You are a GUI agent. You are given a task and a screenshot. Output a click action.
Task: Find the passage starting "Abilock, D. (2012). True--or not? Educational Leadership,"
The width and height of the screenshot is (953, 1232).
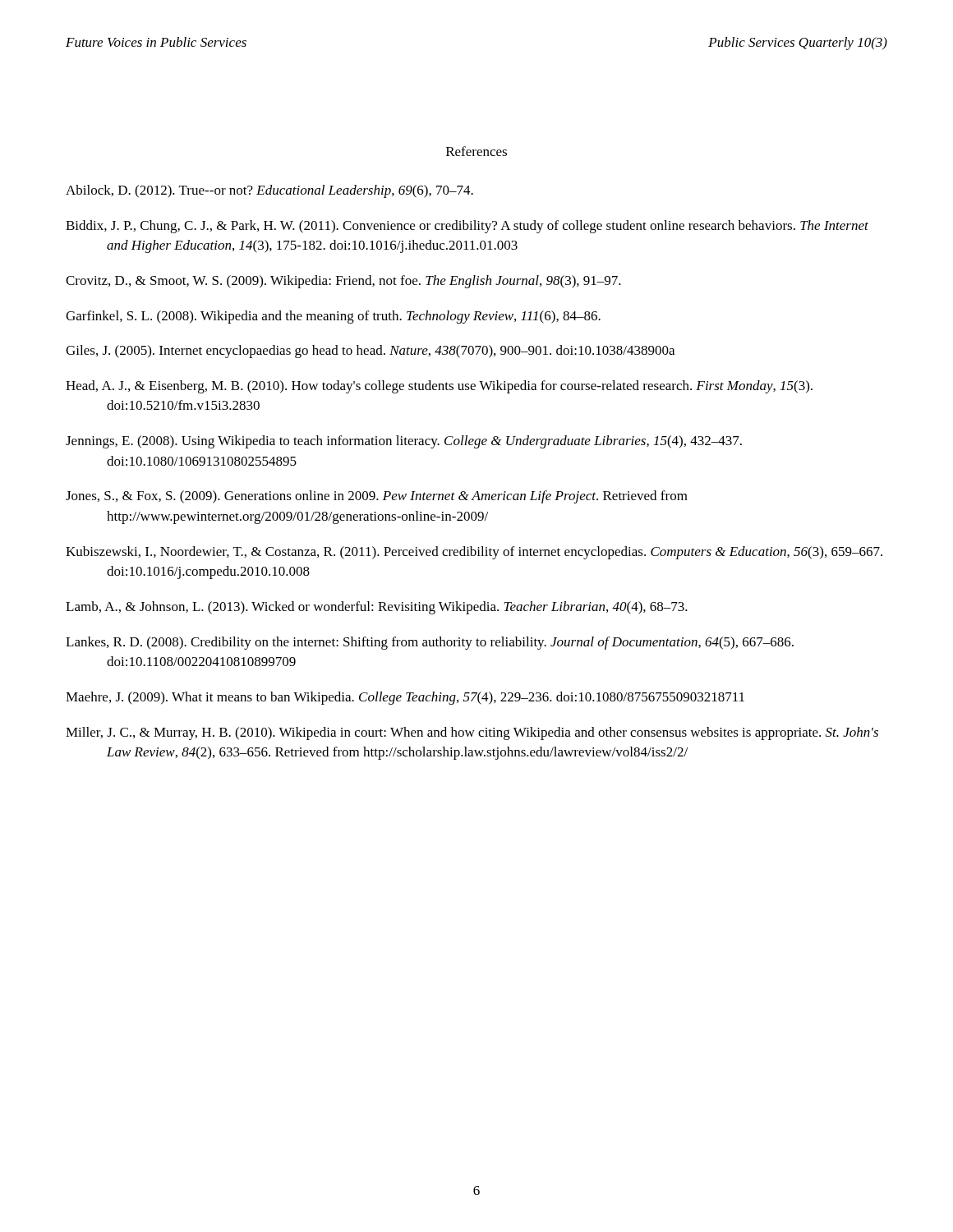270,190
